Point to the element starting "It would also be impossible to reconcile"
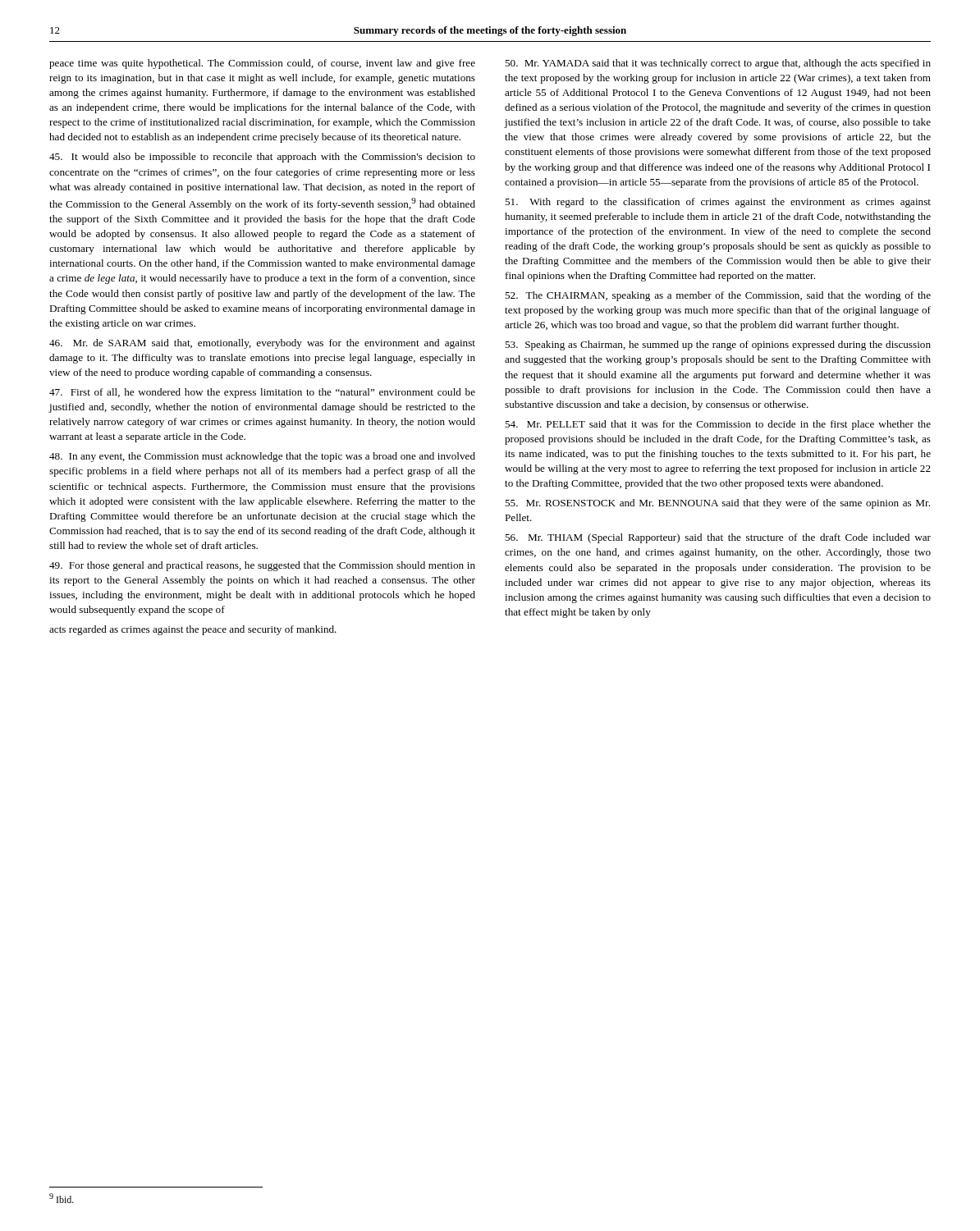Image resolution: width=980 pixels, height=1231 pixels. (262, 240)
